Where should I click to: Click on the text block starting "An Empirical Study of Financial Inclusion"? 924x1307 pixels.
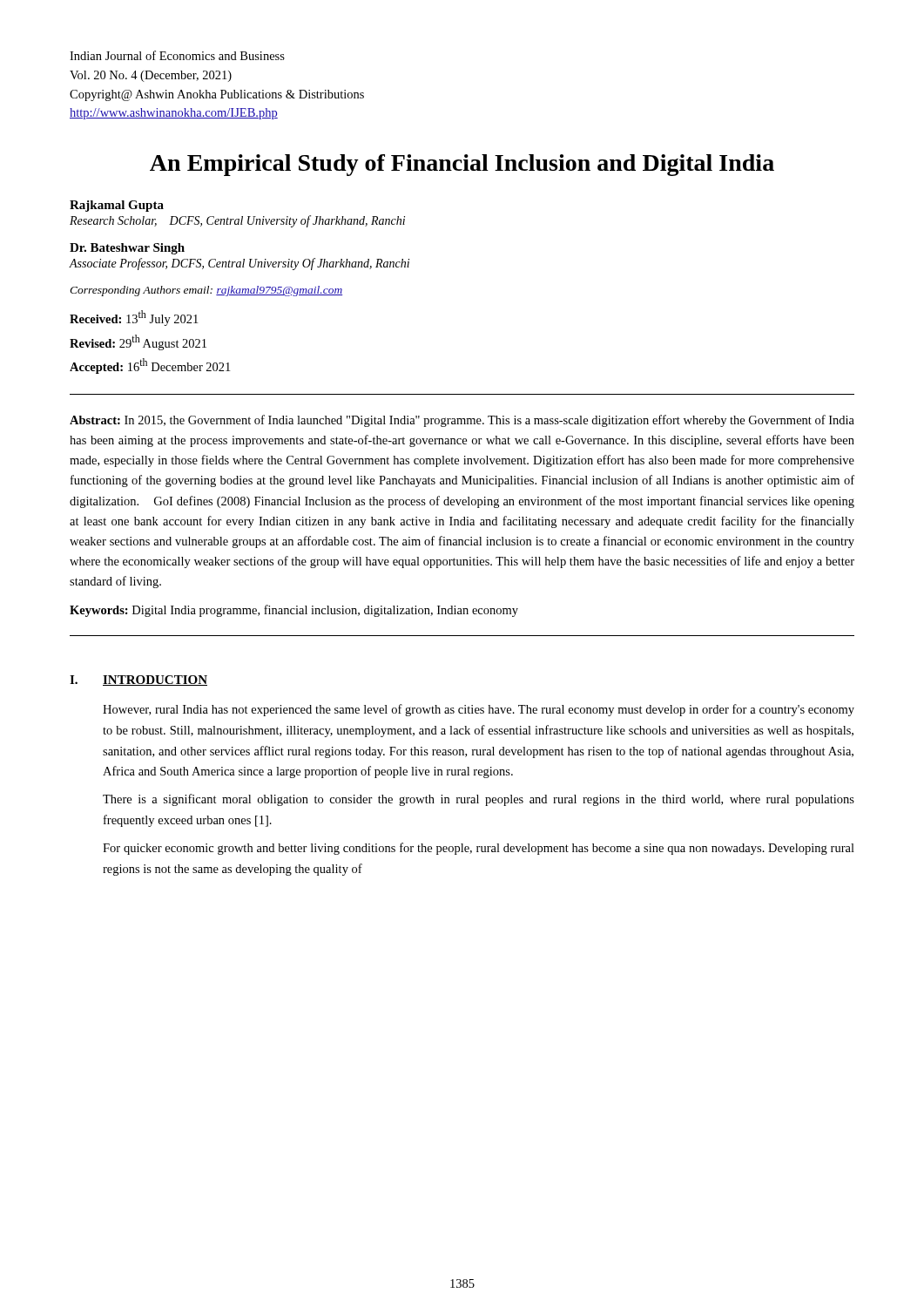coord(462,163)
